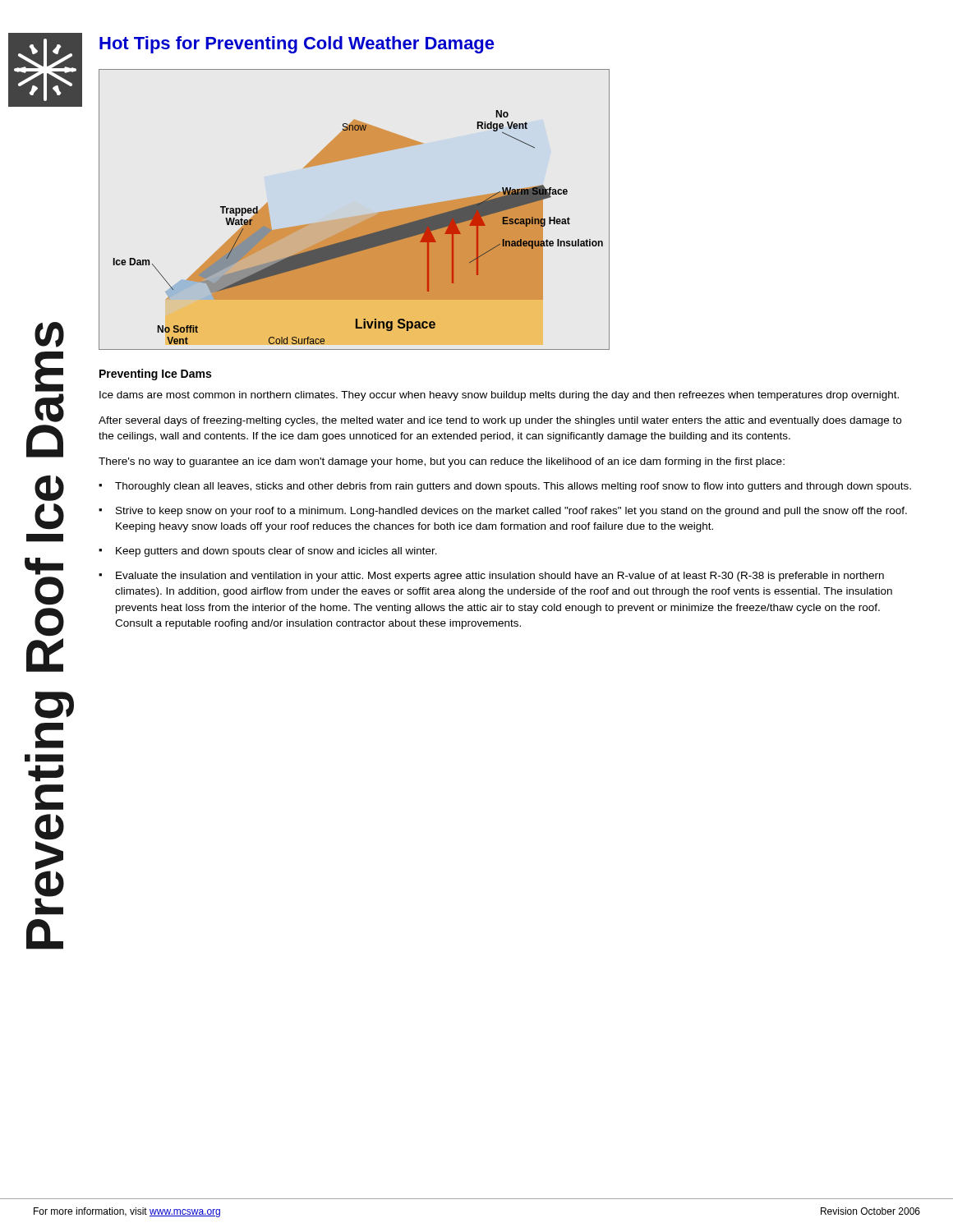The width and height of the screenshot is (953, 1232).
Task: Locate the block of text that opens with "After several days of freezing-melting cycles,"
Action: (x=500, y=428)
